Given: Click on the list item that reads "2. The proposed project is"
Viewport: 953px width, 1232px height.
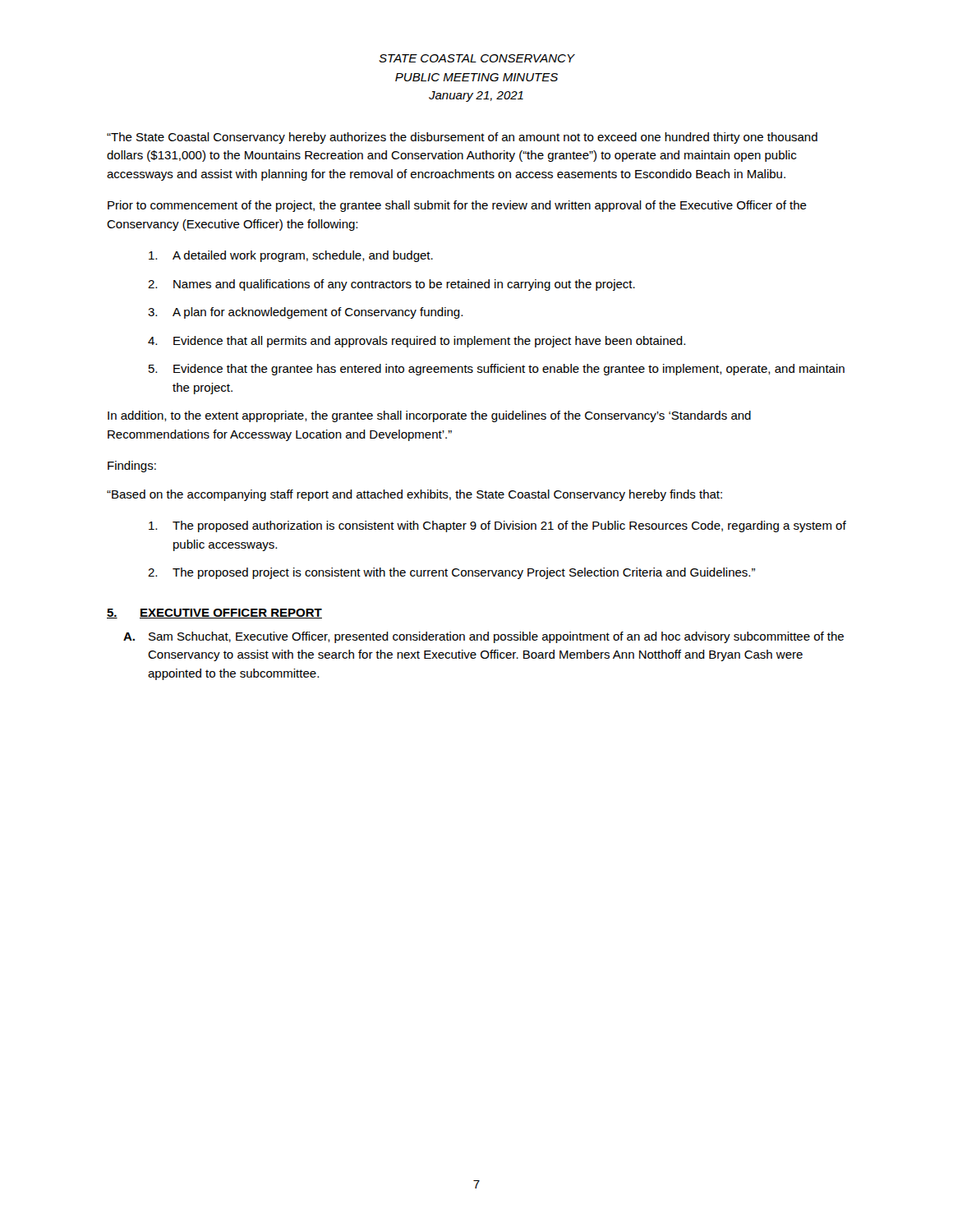Looking at the screenshot, I should point(497,573).
